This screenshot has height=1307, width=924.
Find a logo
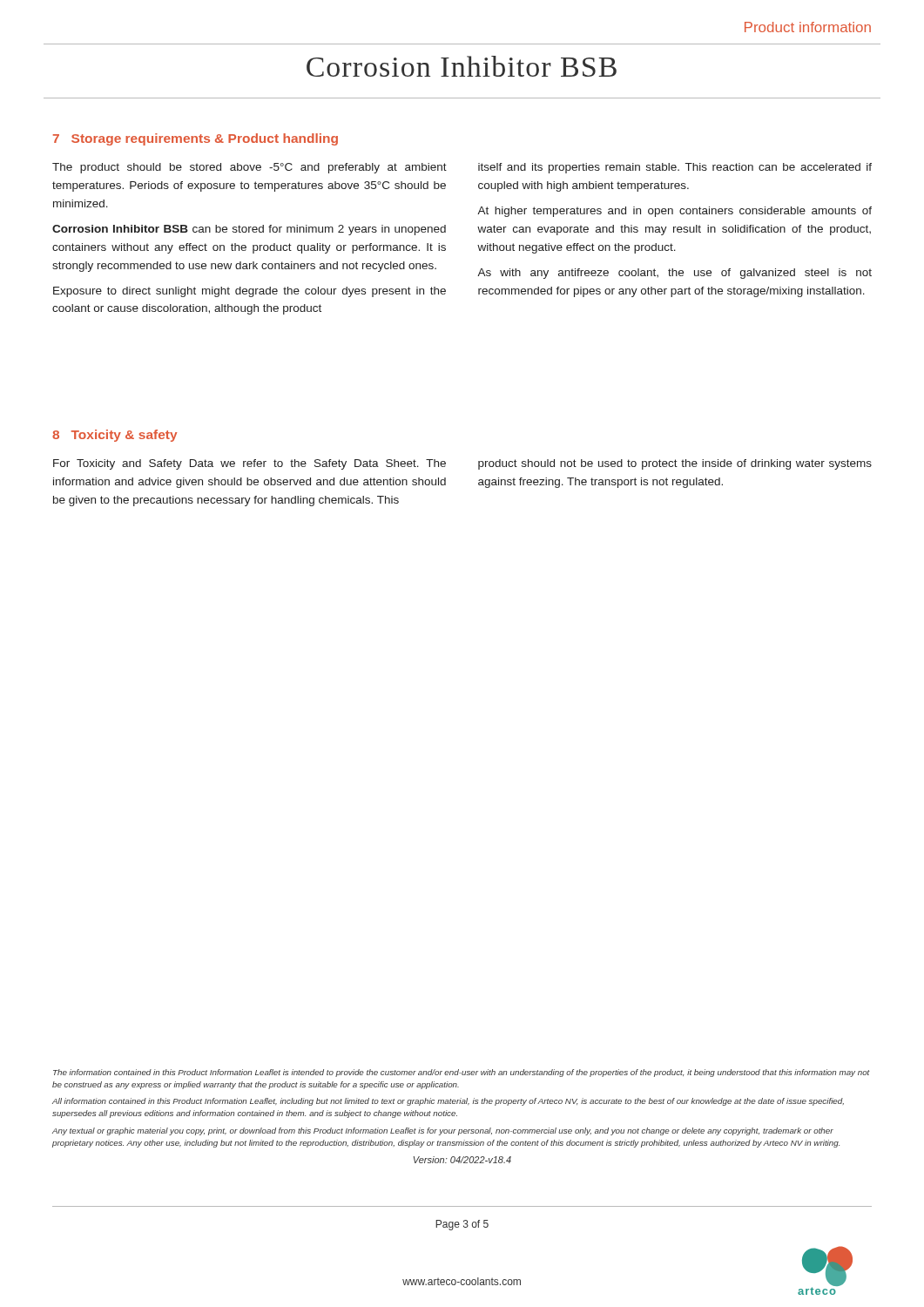[837, 1270]
